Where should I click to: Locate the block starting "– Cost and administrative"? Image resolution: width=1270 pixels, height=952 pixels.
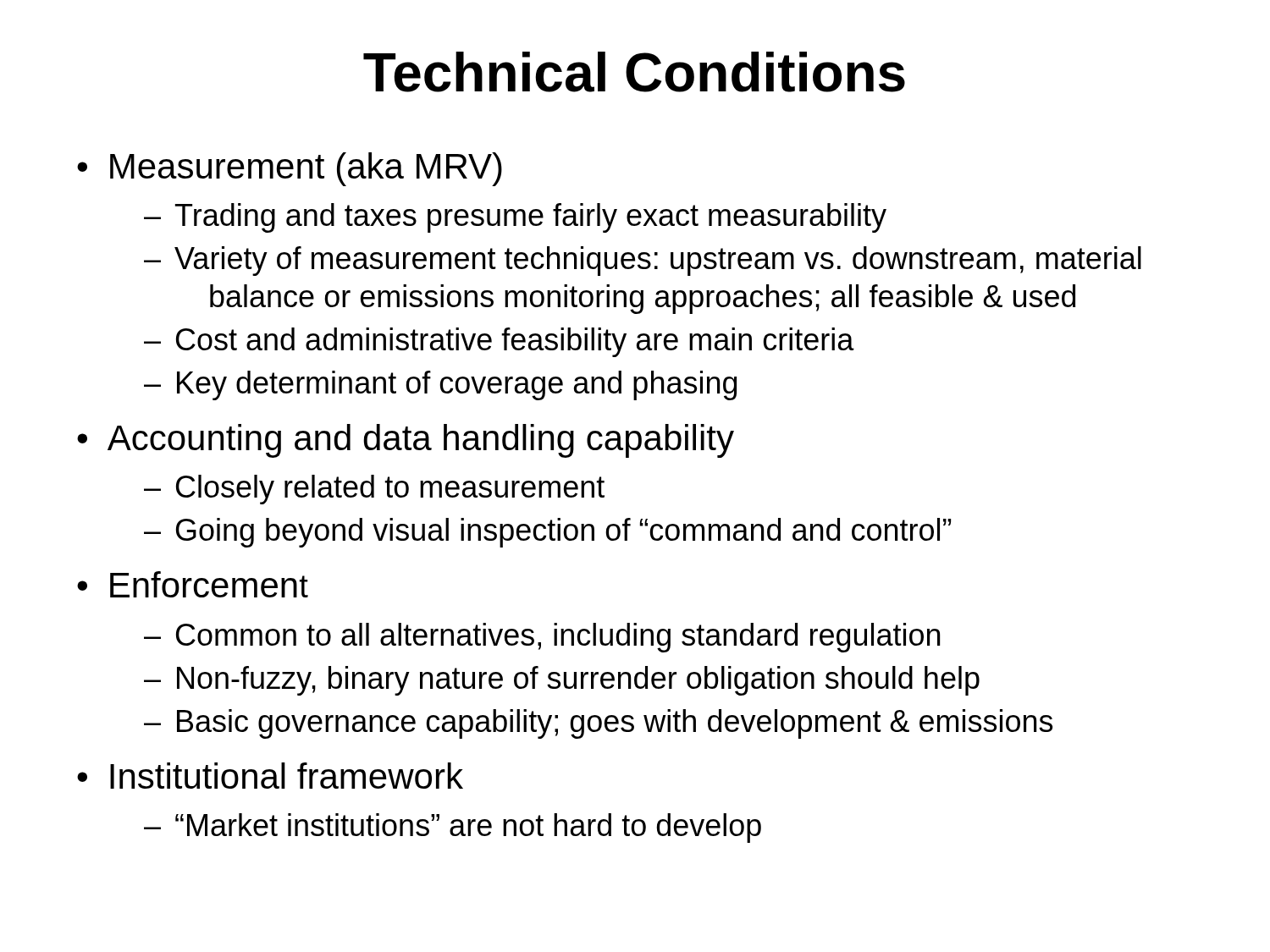[x=499, y=340]
